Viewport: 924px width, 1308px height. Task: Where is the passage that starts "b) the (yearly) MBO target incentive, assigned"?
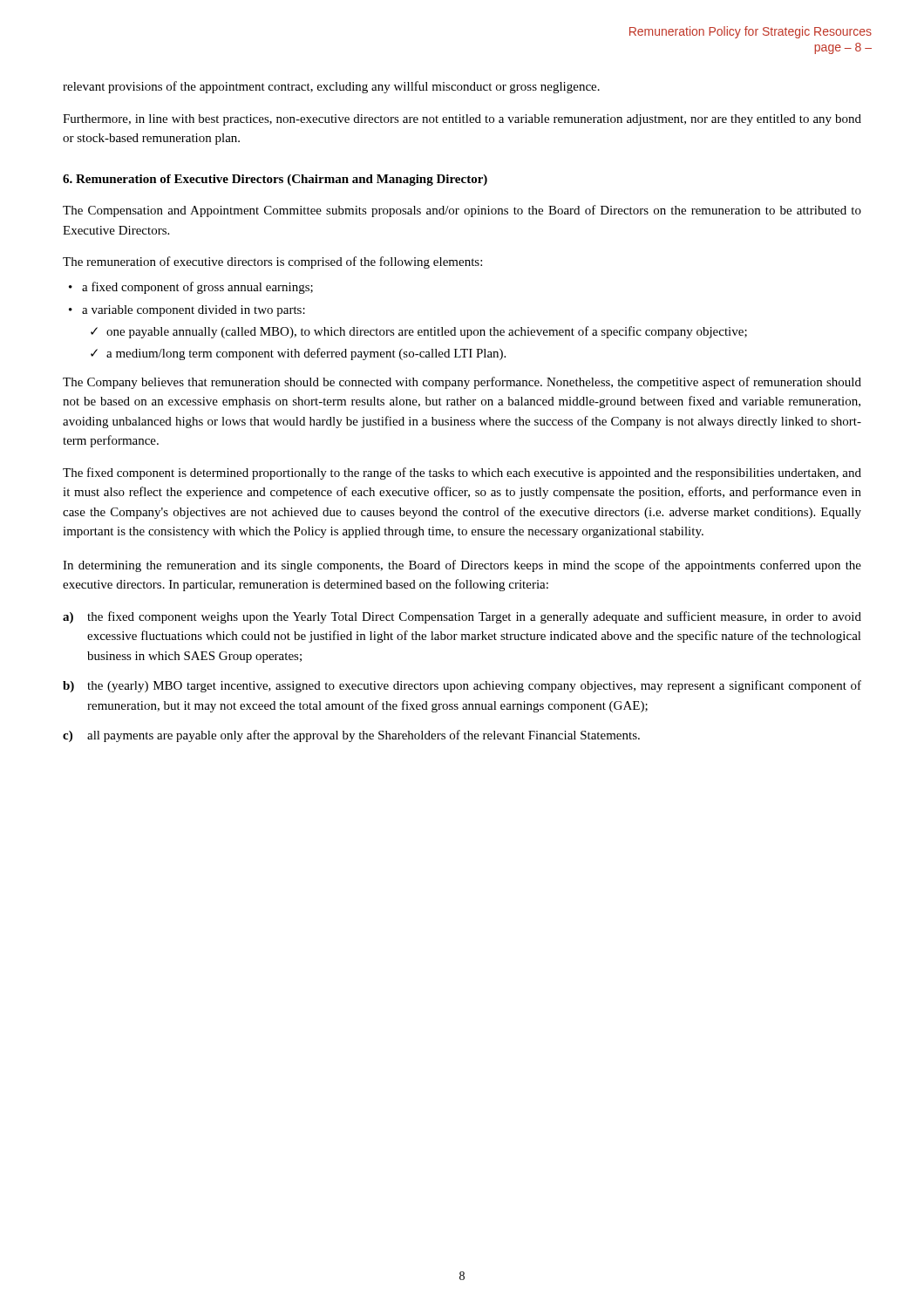pos(462,695)
